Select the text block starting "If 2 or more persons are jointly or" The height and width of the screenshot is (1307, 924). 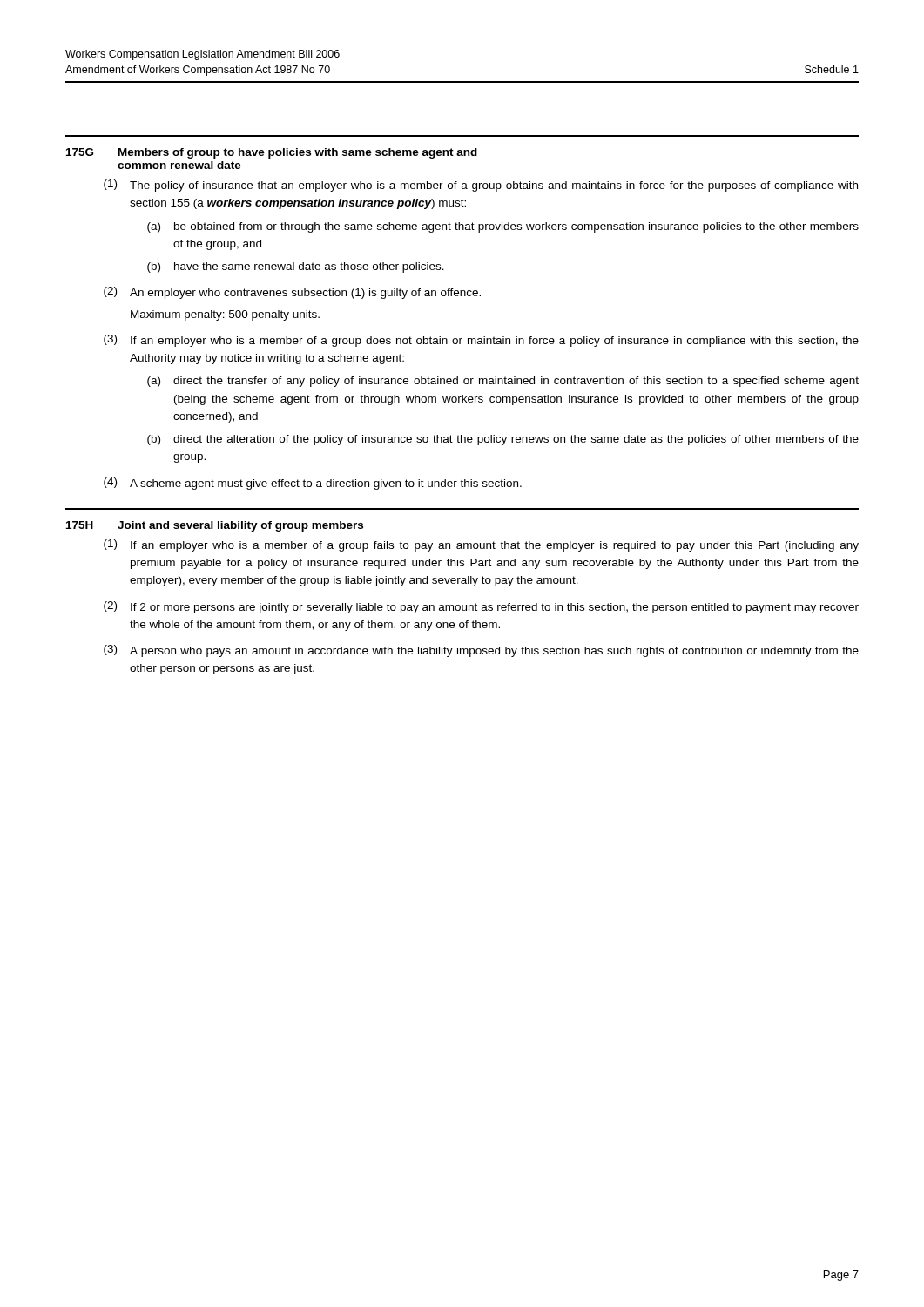(494, 615)
